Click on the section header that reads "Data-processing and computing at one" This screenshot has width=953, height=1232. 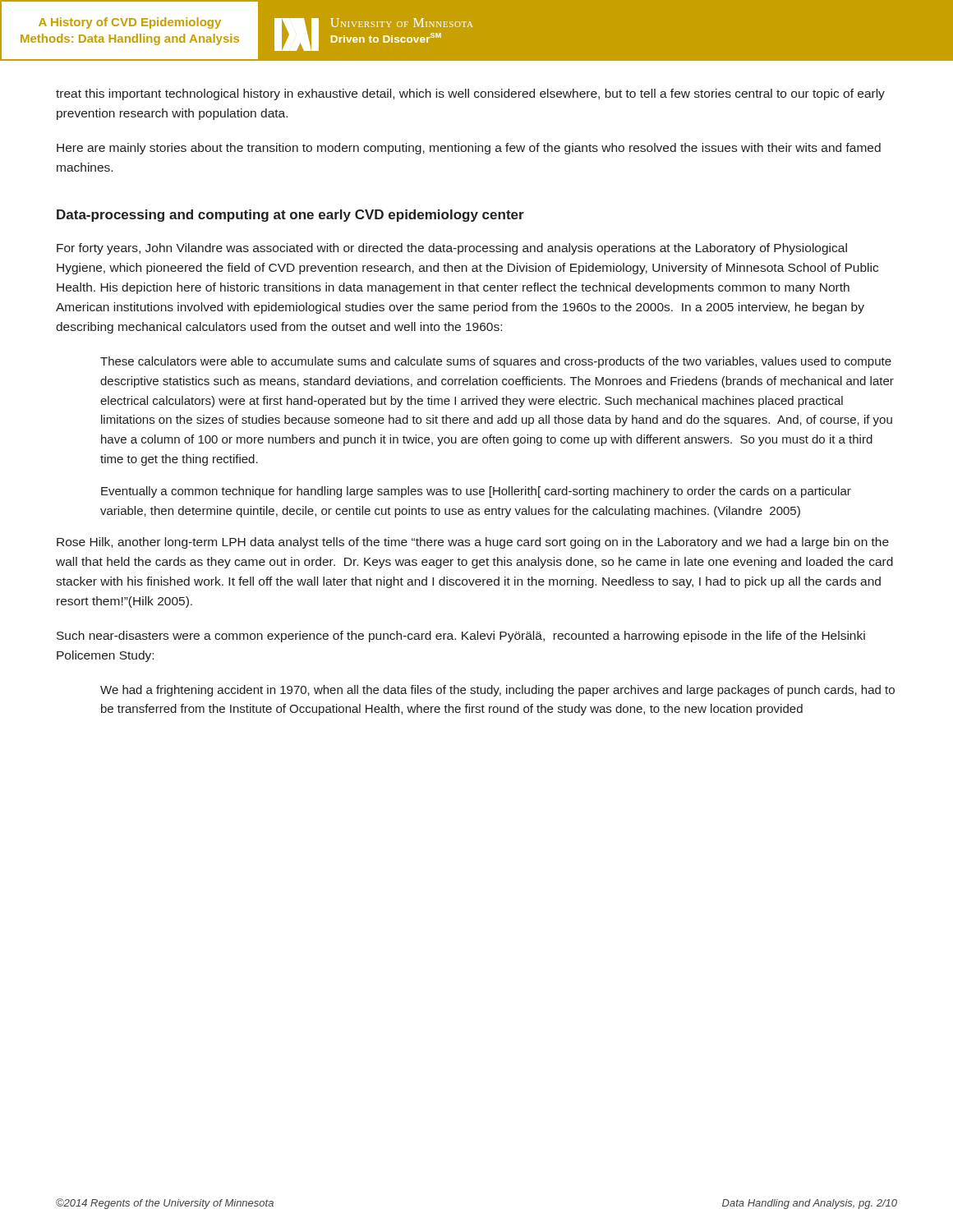coord(290,215)
